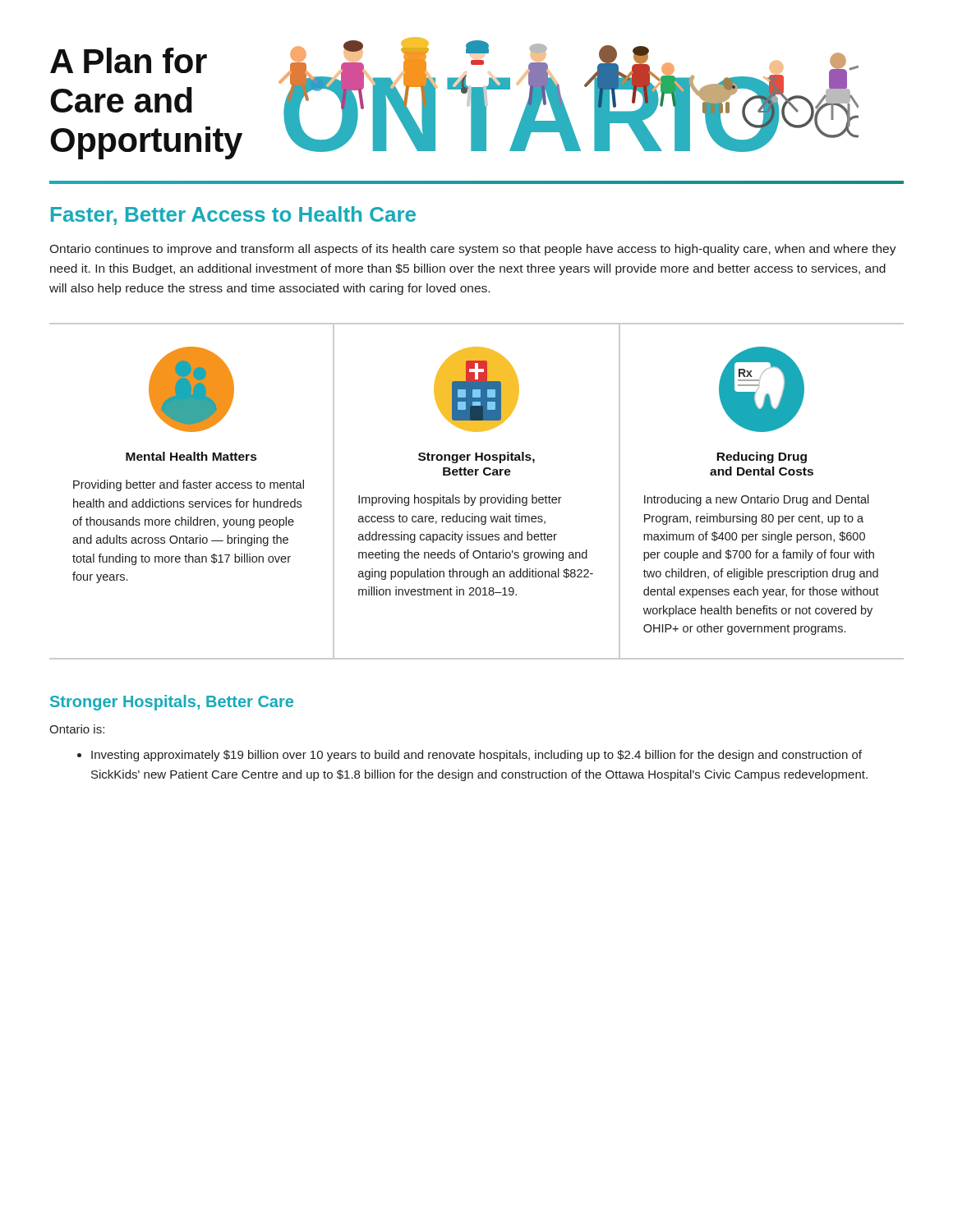Point to the region starting "Stronger Hospitals, Better Care"
The width and height of the screenshot is (953, 1232).
tap(172, 703)
